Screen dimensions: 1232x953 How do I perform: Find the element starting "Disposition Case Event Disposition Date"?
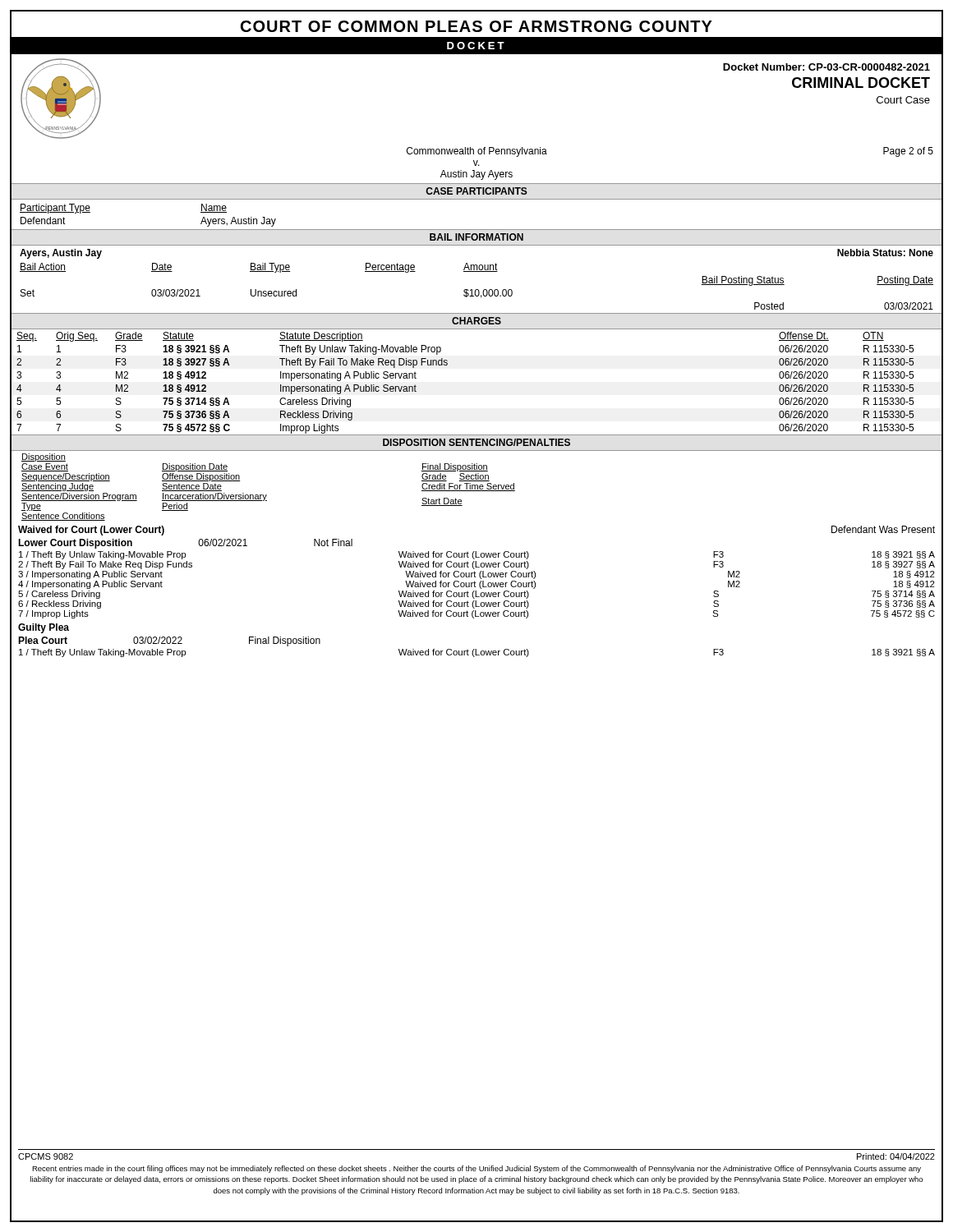click(476, 486)
